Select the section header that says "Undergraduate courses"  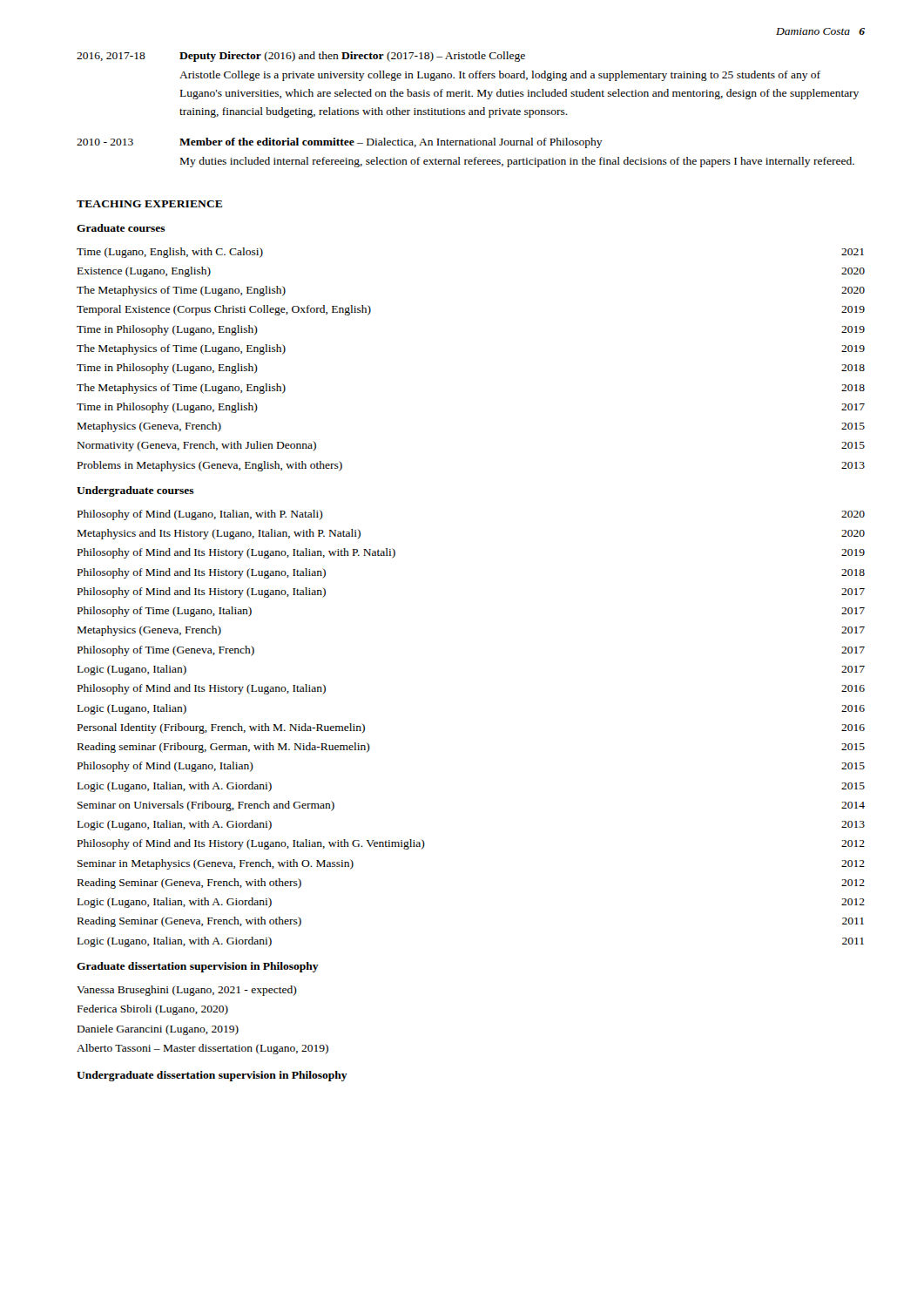[x=135, y=490]
